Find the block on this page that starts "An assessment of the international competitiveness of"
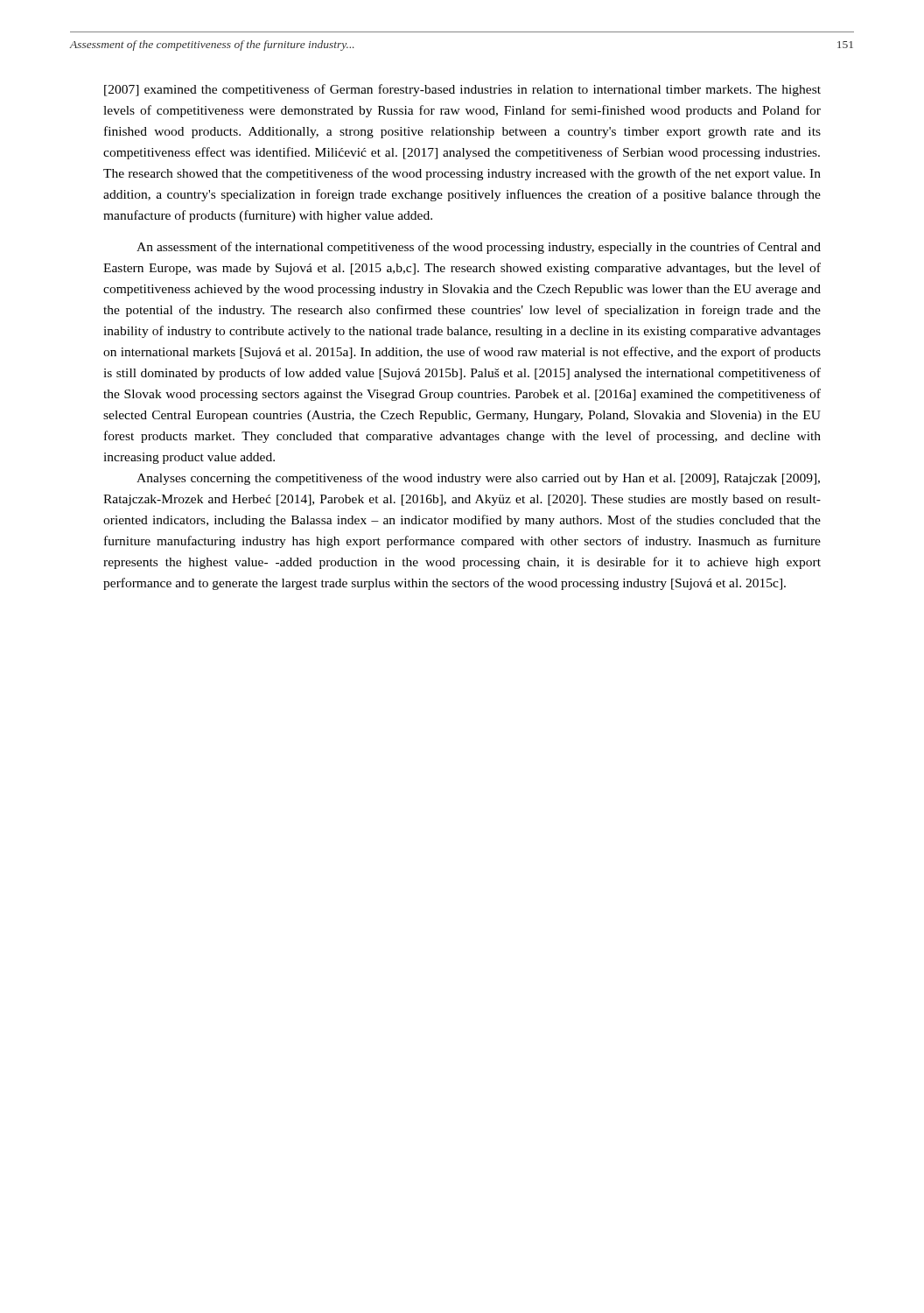This screenshot has height=1313, width=924. coord(462,352)
